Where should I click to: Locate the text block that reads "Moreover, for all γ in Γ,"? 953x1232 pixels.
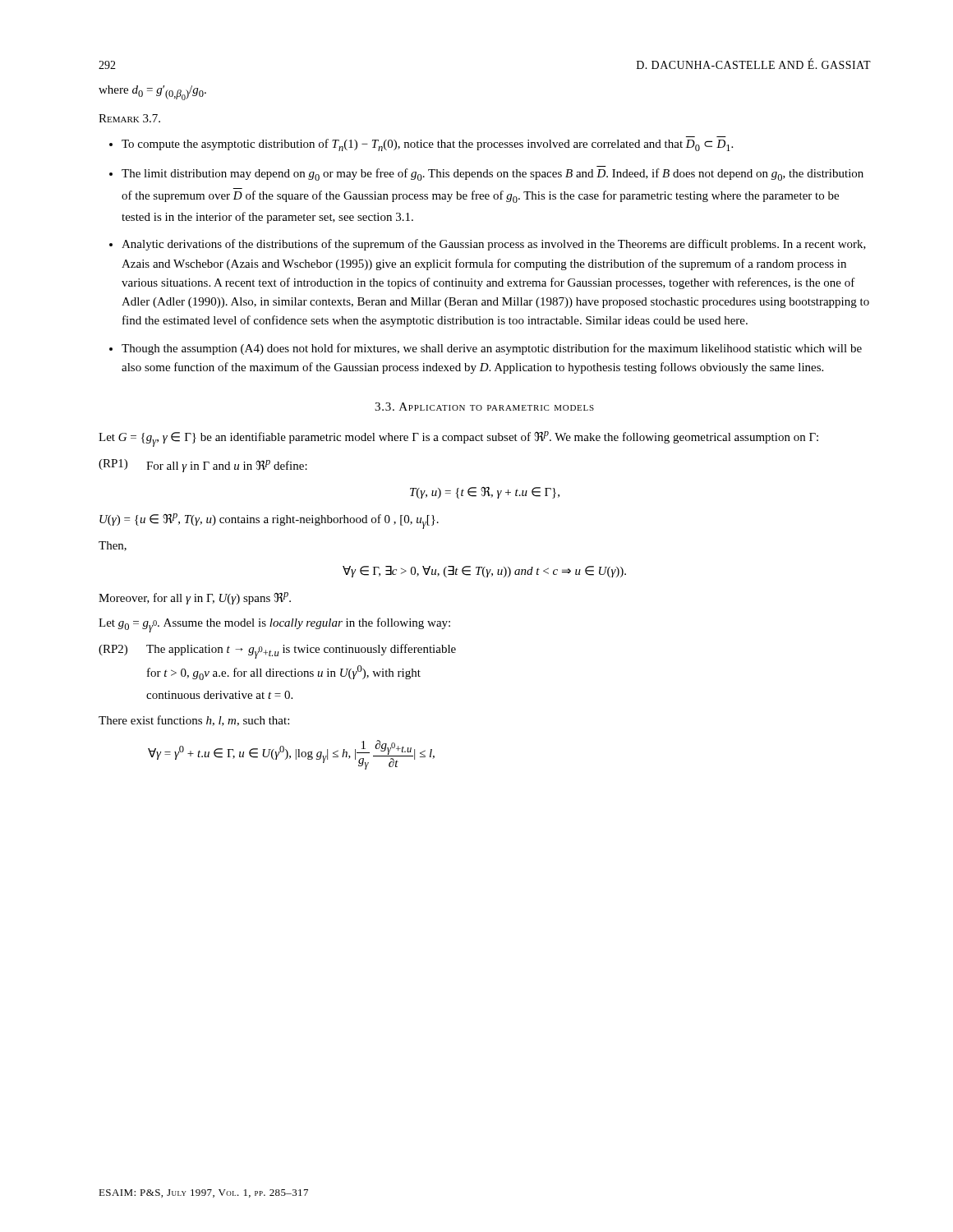pyautogui.click(x=195, y=596)
